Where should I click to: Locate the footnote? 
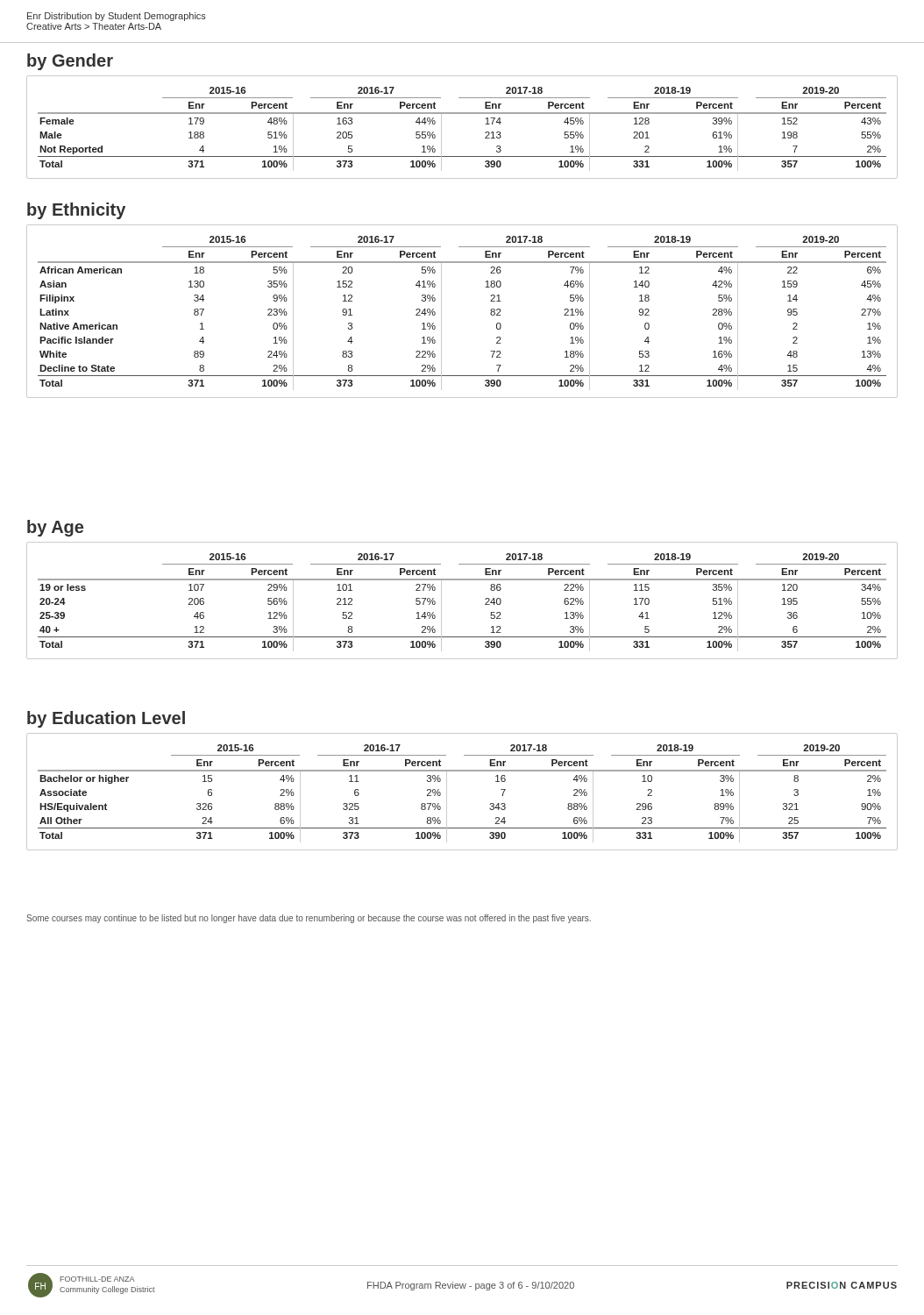(x=309, y=918)
